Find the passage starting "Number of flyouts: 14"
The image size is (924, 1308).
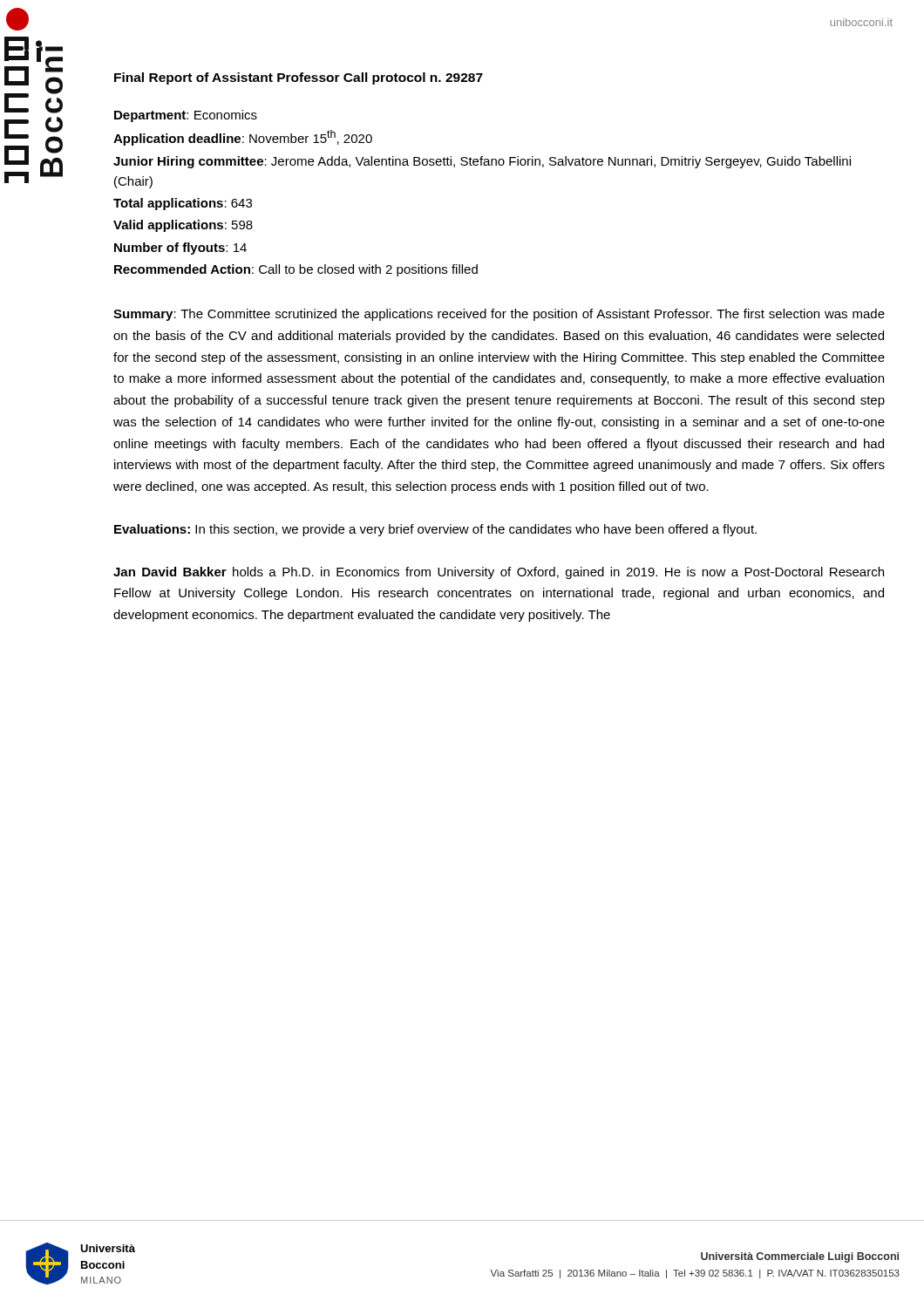(180, 247)
